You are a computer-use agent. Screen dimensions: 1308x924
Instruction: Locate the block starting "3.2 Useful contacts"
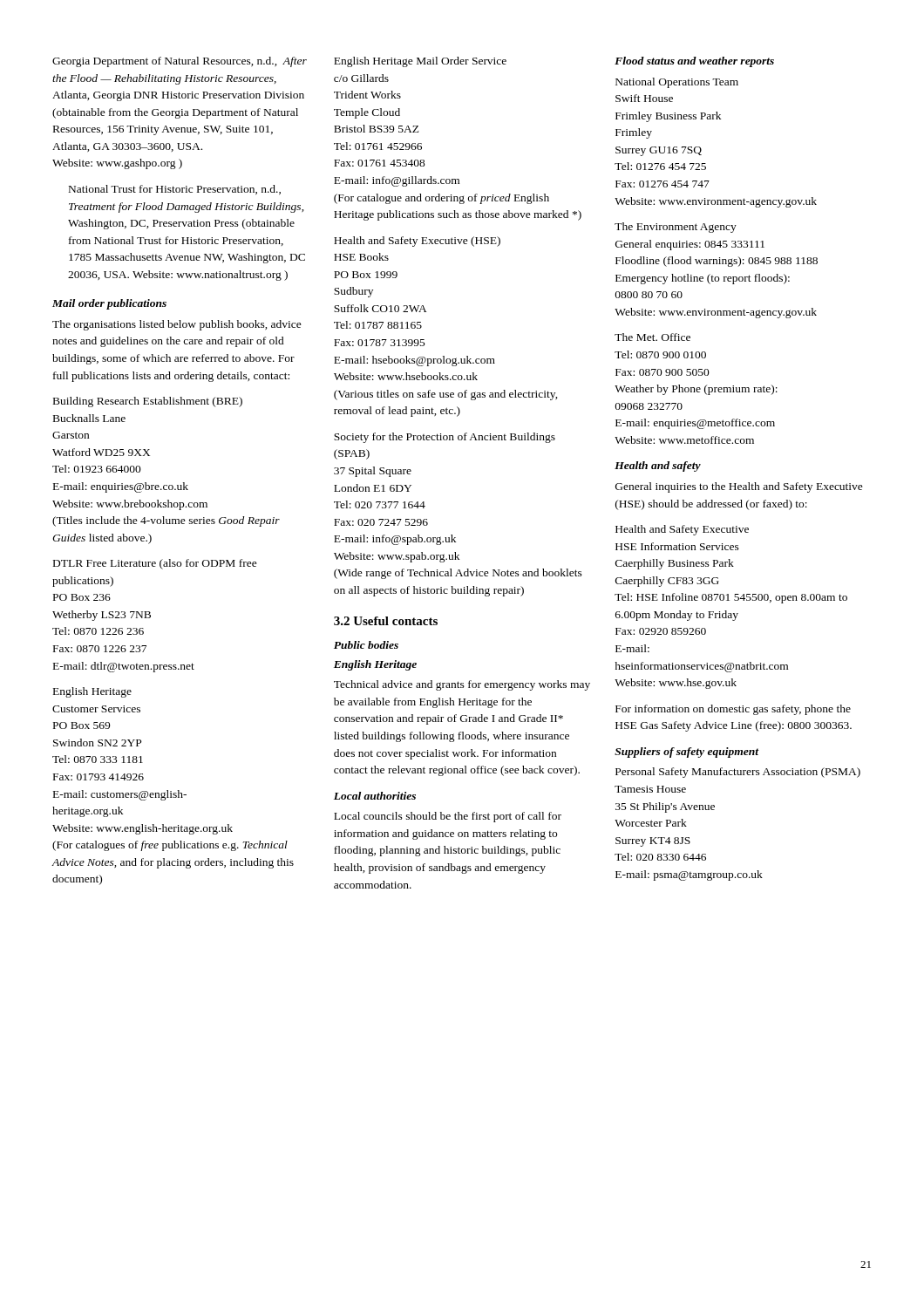386,621
